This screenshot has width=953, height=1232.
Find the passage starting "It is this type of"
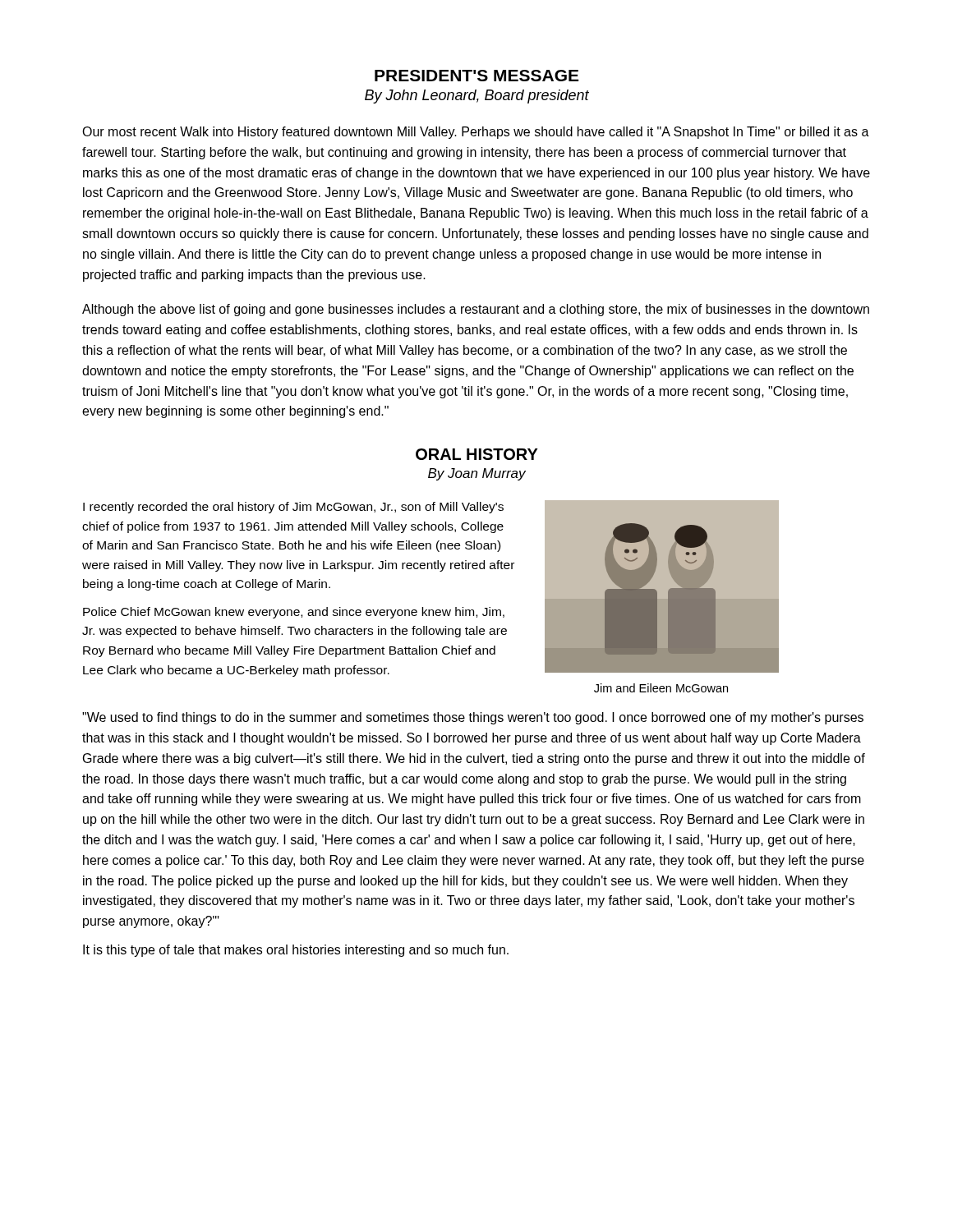click(296, 950)
